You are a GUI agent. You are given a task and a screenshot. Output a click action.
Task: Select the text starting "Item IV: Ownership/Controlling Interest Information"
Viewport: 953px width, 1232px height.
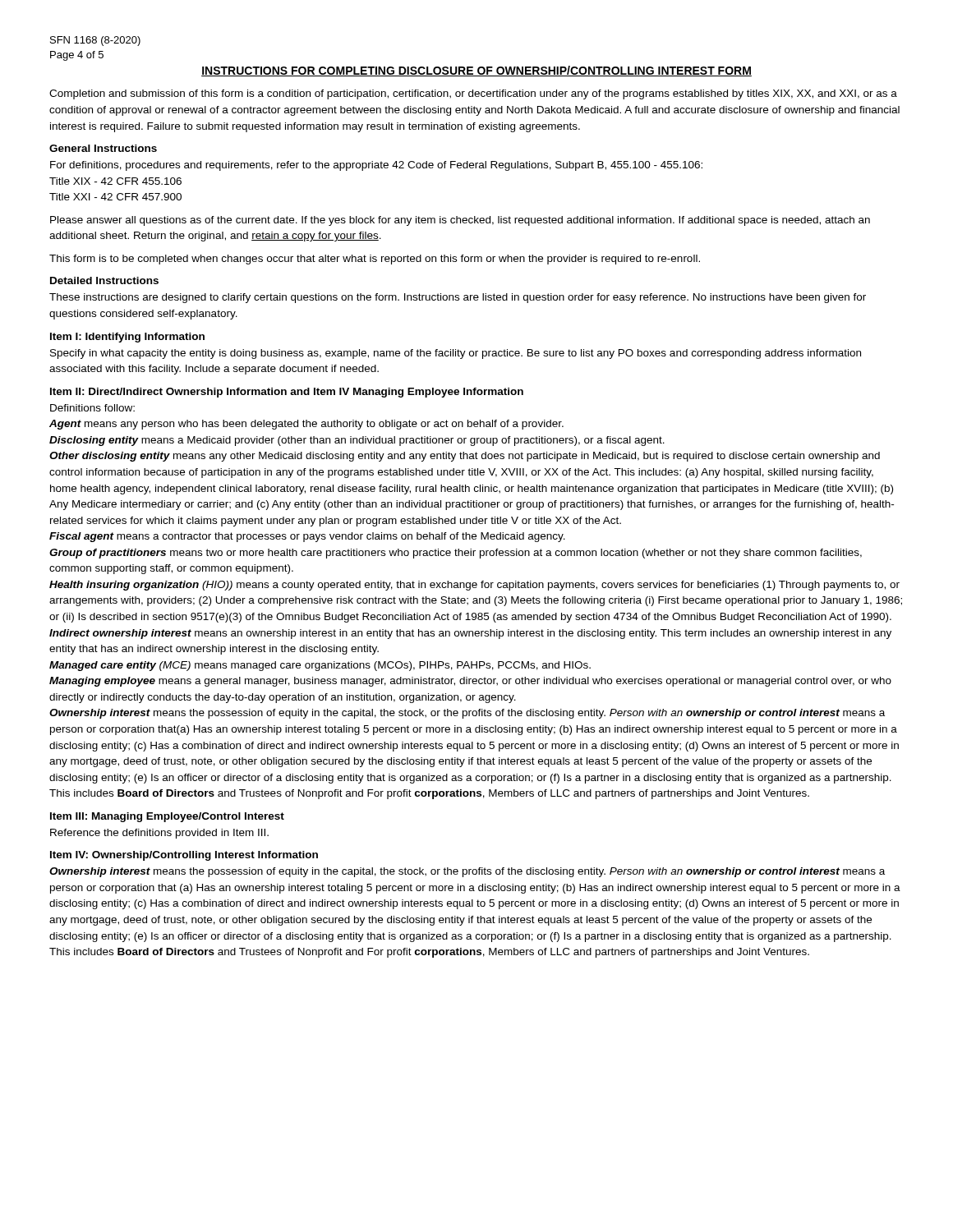coord(184,855)
